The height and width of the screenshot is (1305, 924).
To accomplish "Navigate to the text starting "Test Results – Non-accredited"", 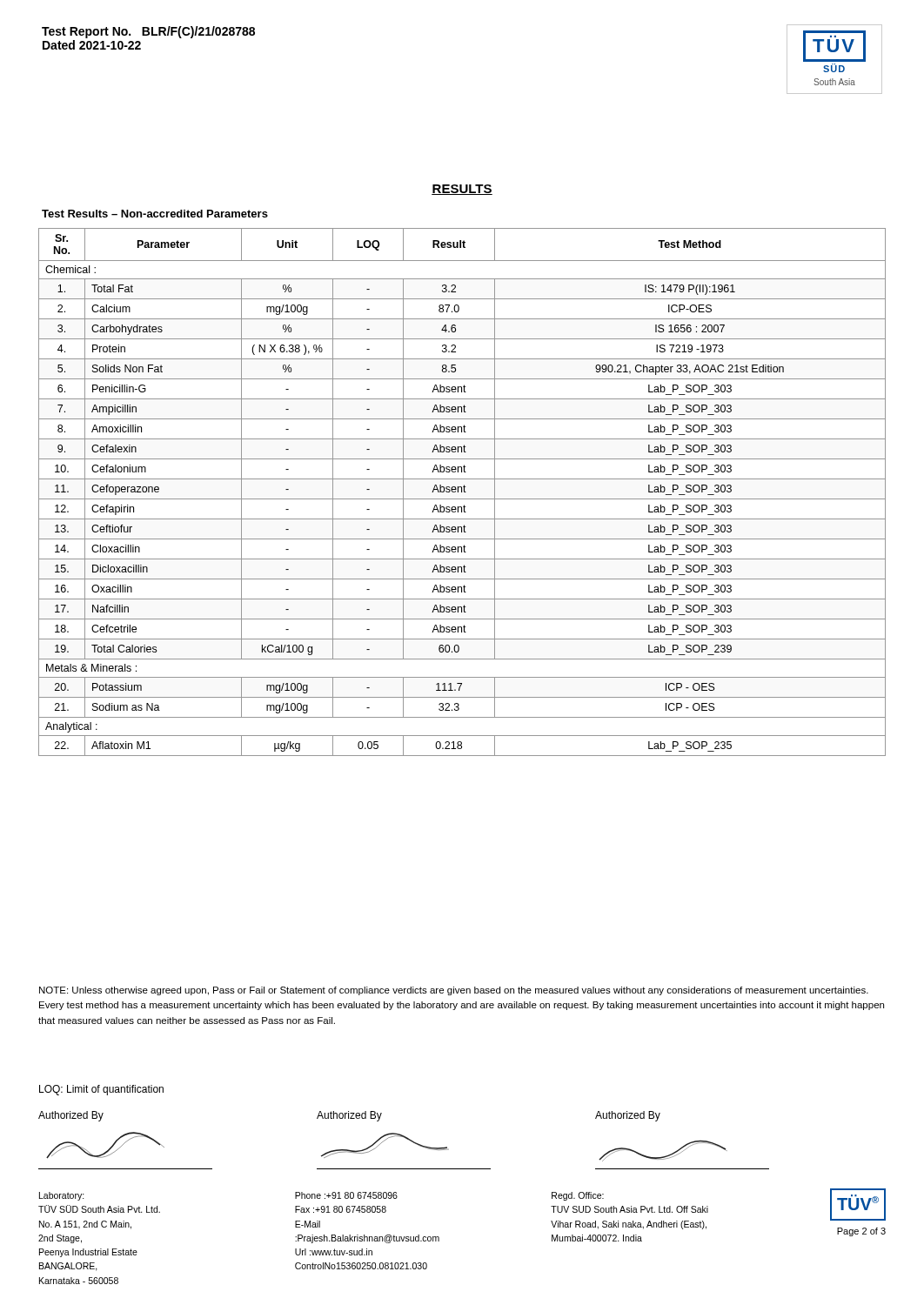I will click(155, 214).
